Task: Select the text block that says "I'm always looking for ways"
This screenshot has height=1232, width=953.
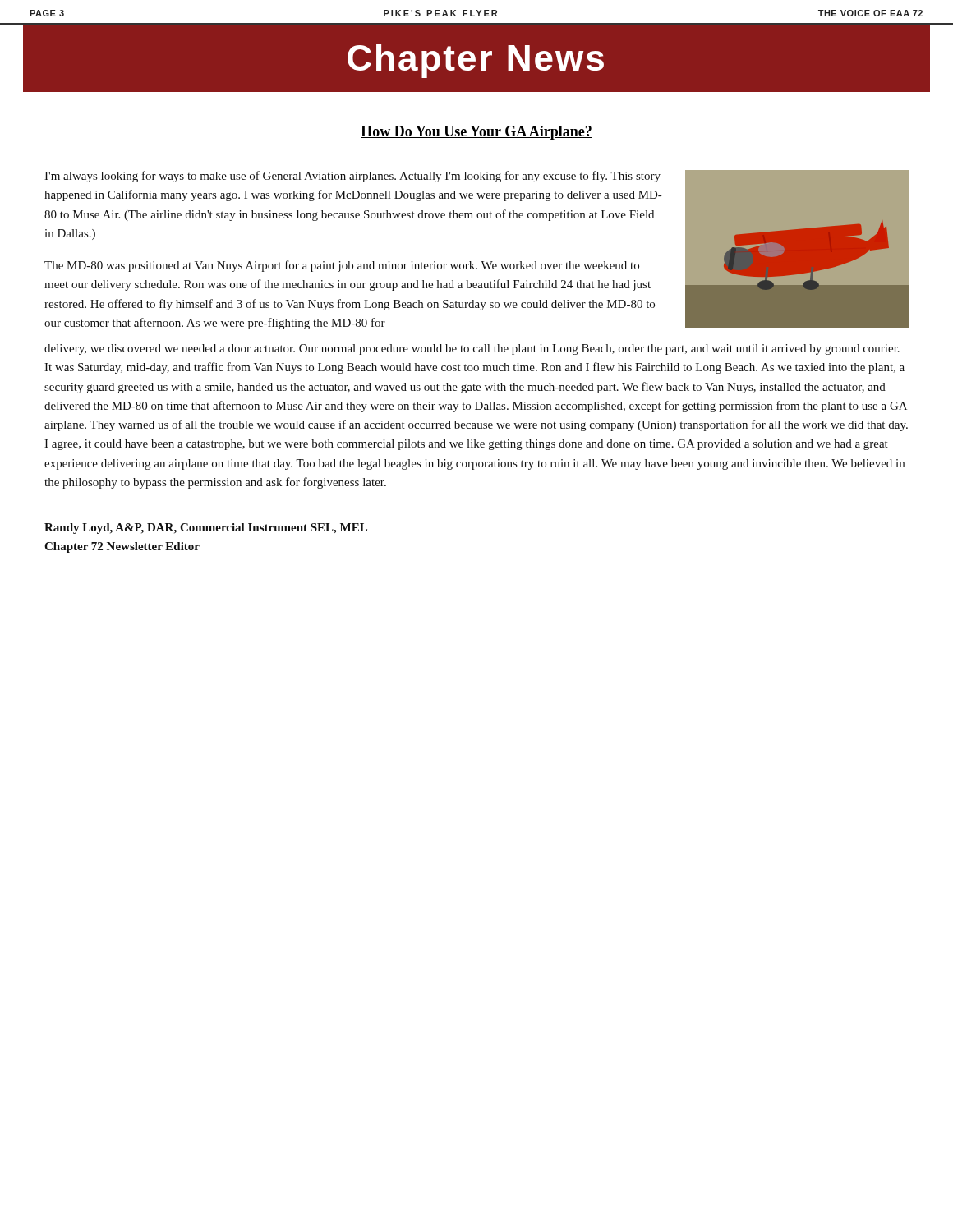Action: pos(353,204)
